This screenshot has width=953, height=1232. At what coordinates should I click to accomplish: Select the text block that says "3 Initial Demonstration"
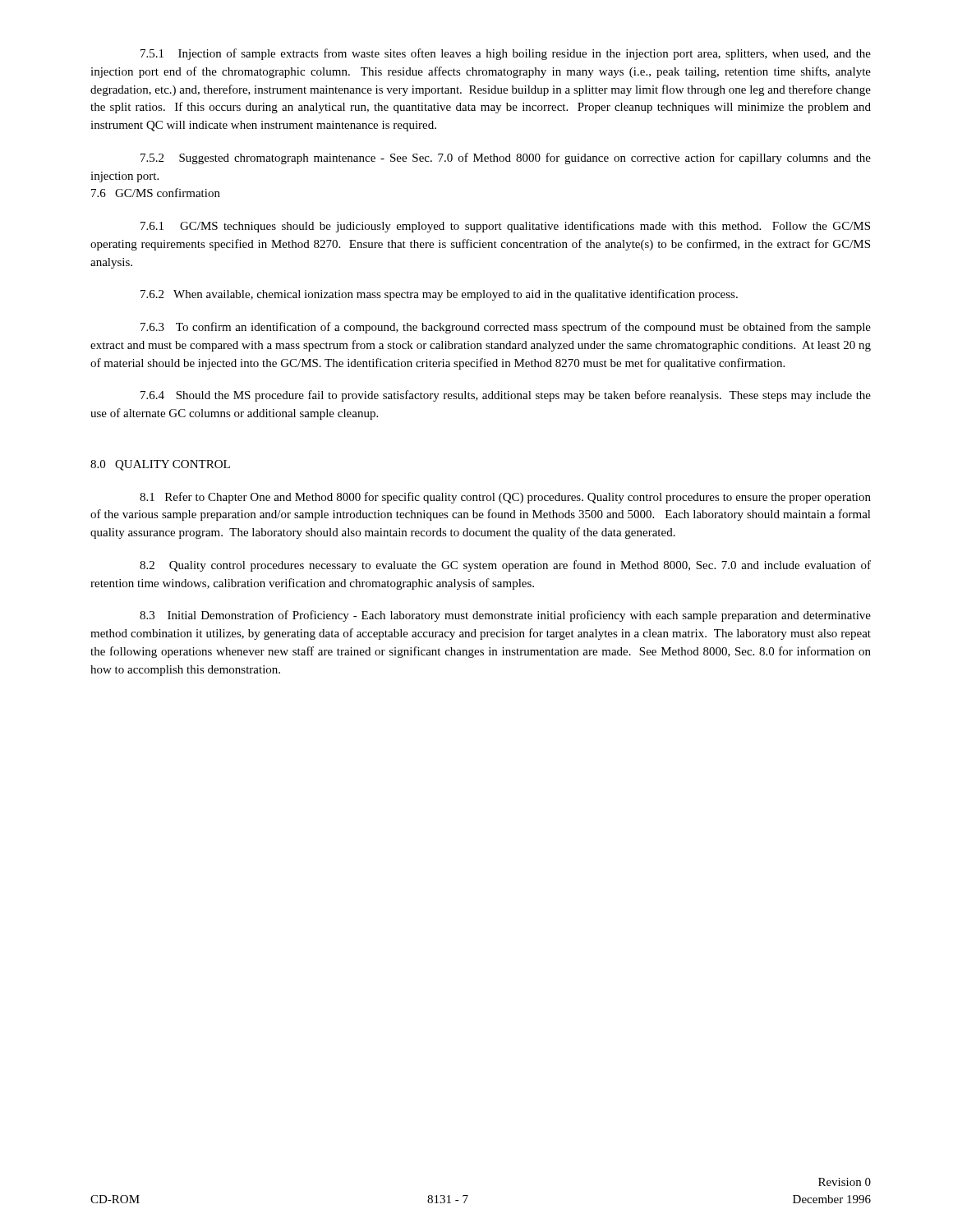(481, 643)
